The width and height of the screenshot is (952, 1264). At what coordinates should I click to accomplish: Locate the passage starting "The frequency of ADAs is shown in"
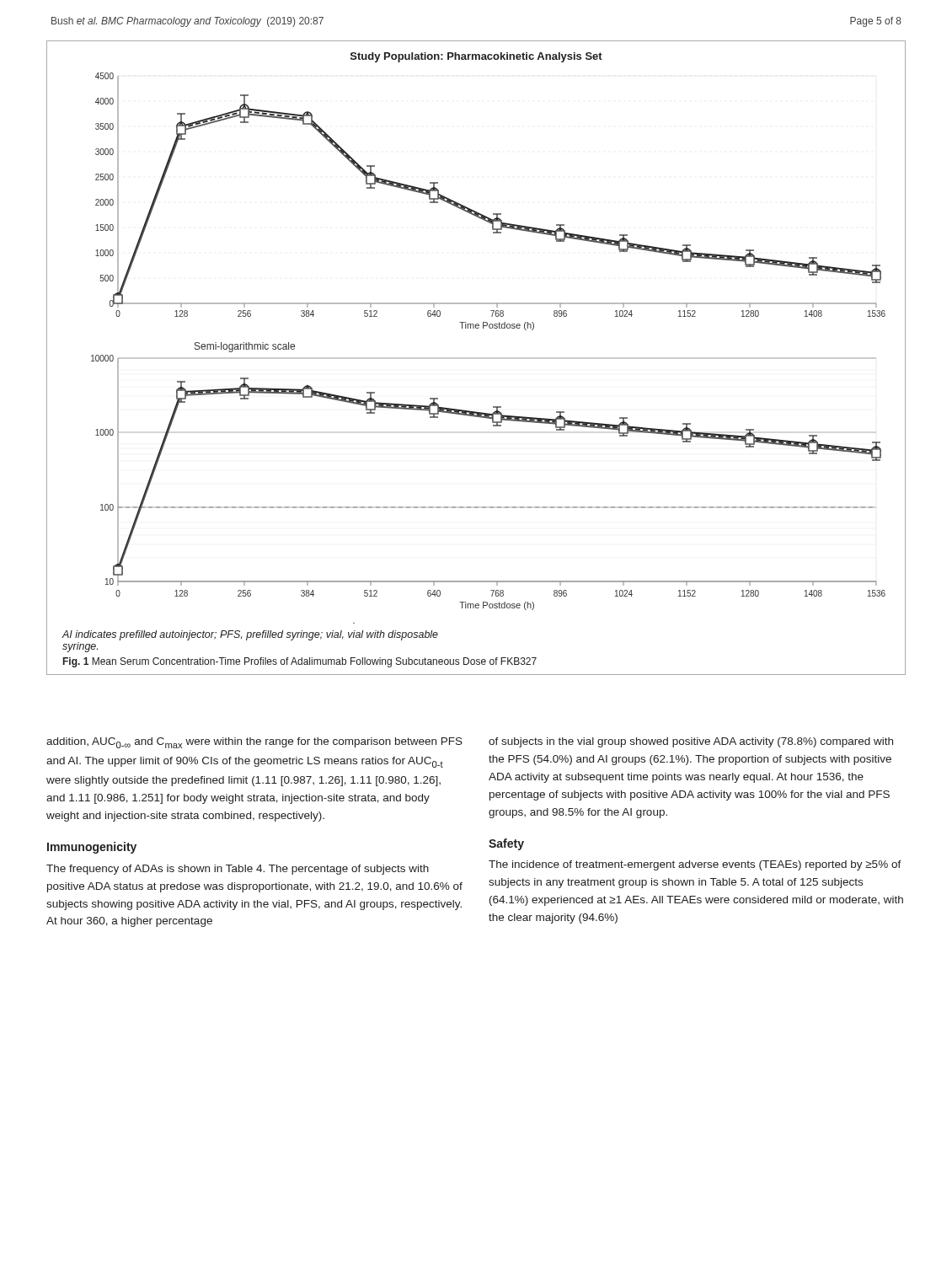[255, 895]
